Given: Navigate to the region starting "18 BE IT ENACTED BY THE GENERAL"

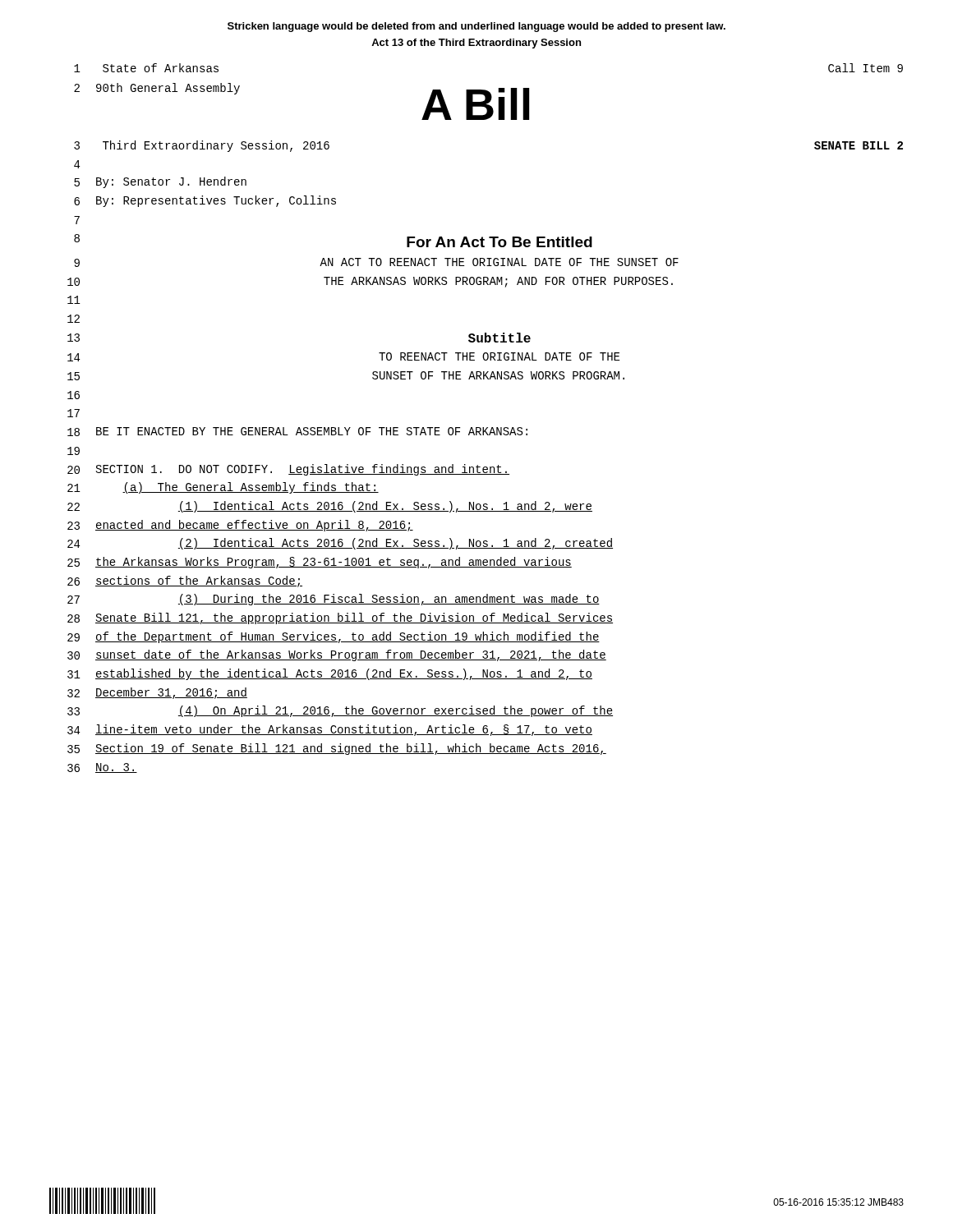Looking at the screenshot, I should click(476, 433).
